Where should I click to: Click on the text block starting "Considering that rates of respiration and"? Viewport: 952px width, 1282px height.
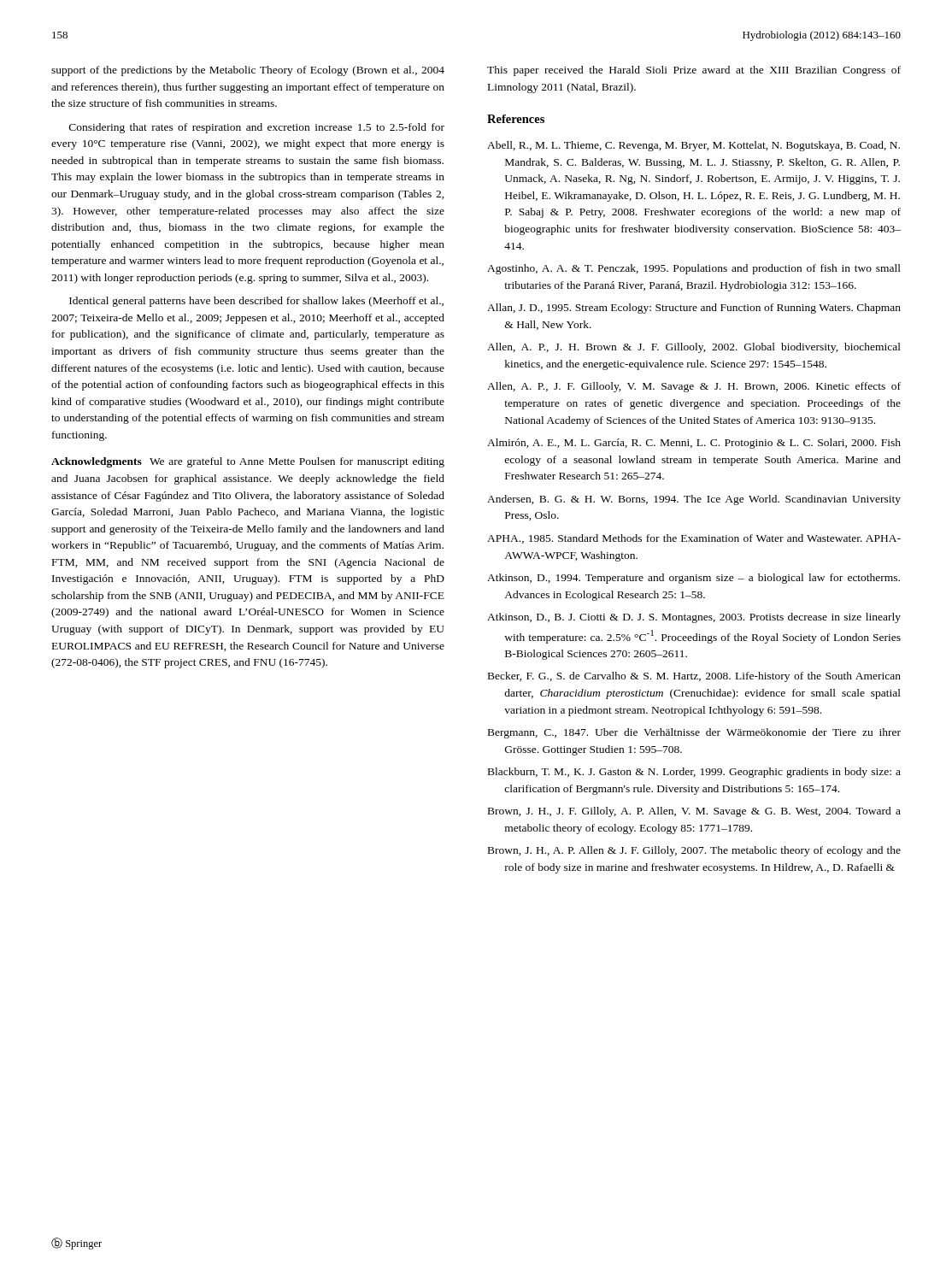pyautogui.click(x=248, y=202)
